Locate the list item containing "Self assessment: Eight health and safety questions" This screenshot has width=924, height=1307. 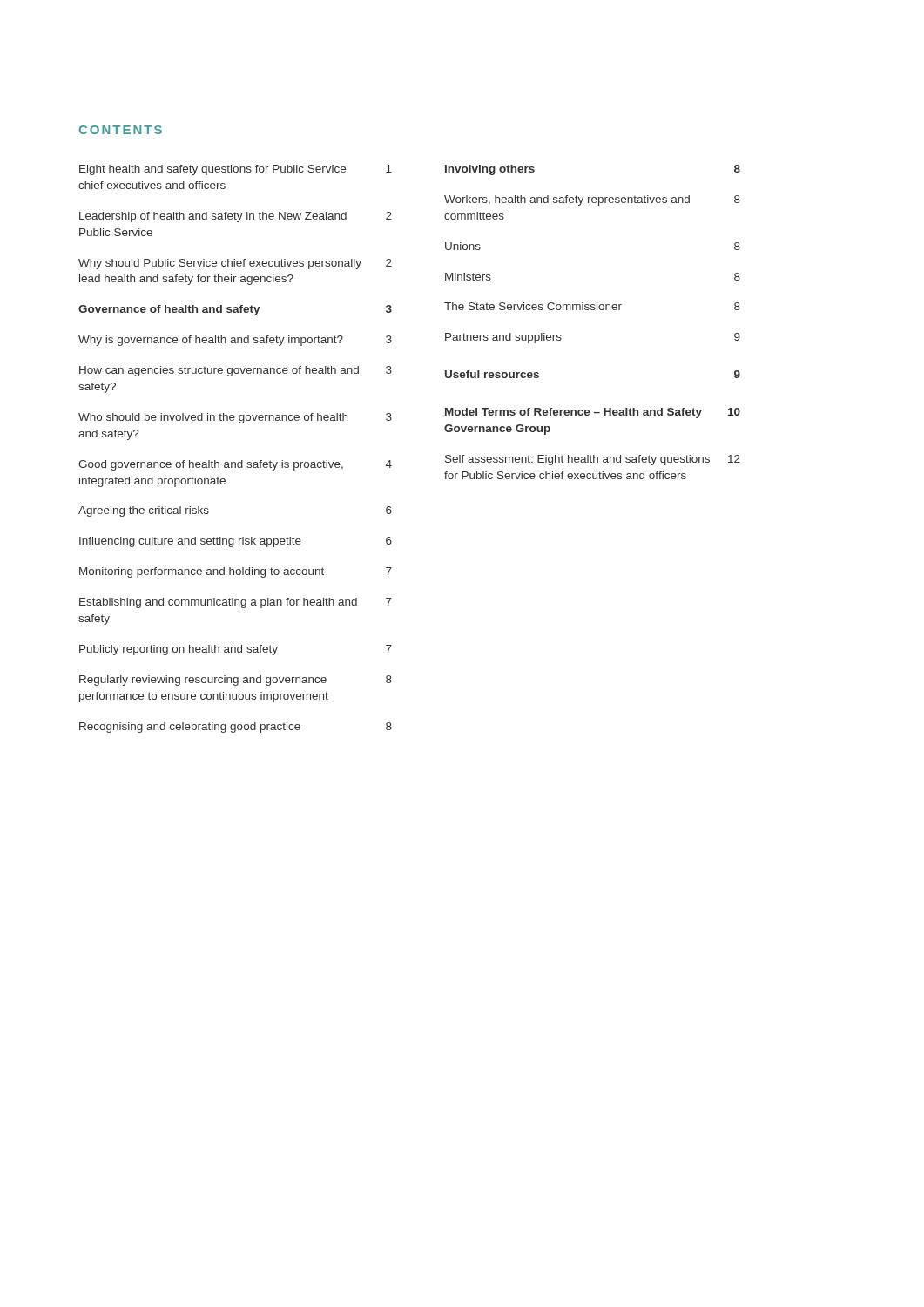tap(592, 468)
